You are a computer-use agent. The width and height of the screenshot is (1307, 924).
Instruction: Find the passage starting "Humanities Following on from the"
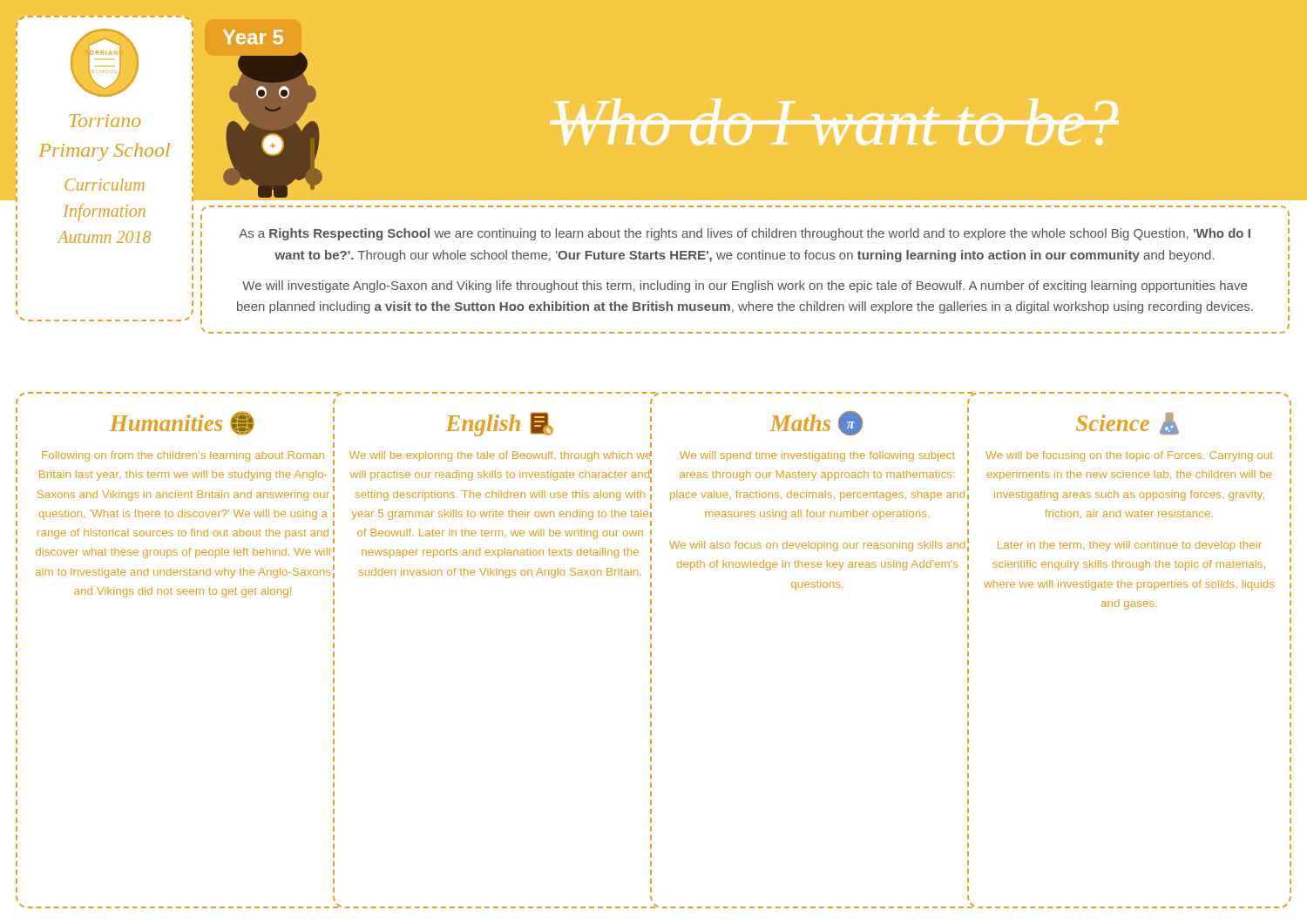pyautogui.click(x=183, y=505)
